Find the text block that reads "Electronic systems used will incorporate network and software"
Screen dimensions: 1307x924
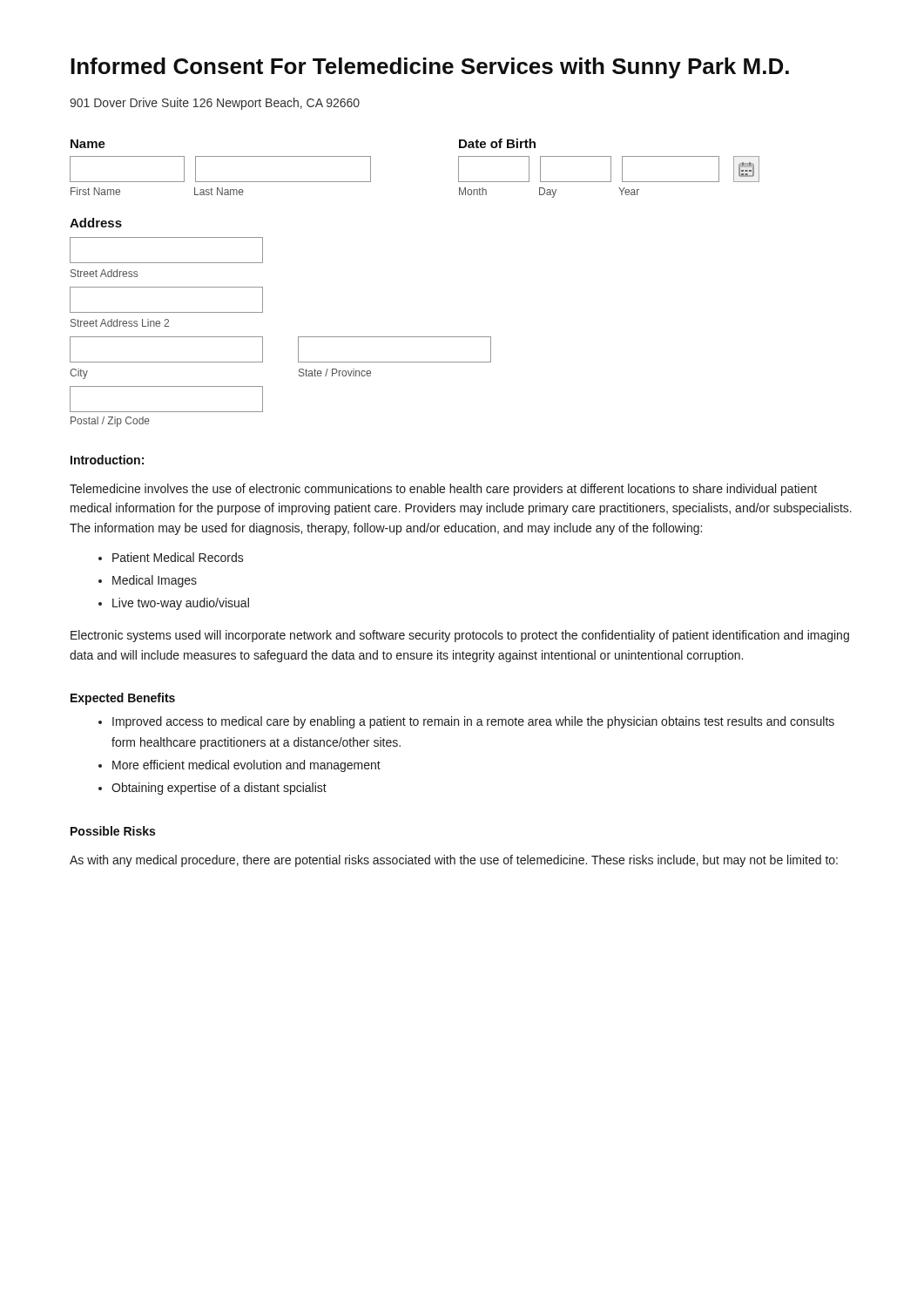coord(462,645)
